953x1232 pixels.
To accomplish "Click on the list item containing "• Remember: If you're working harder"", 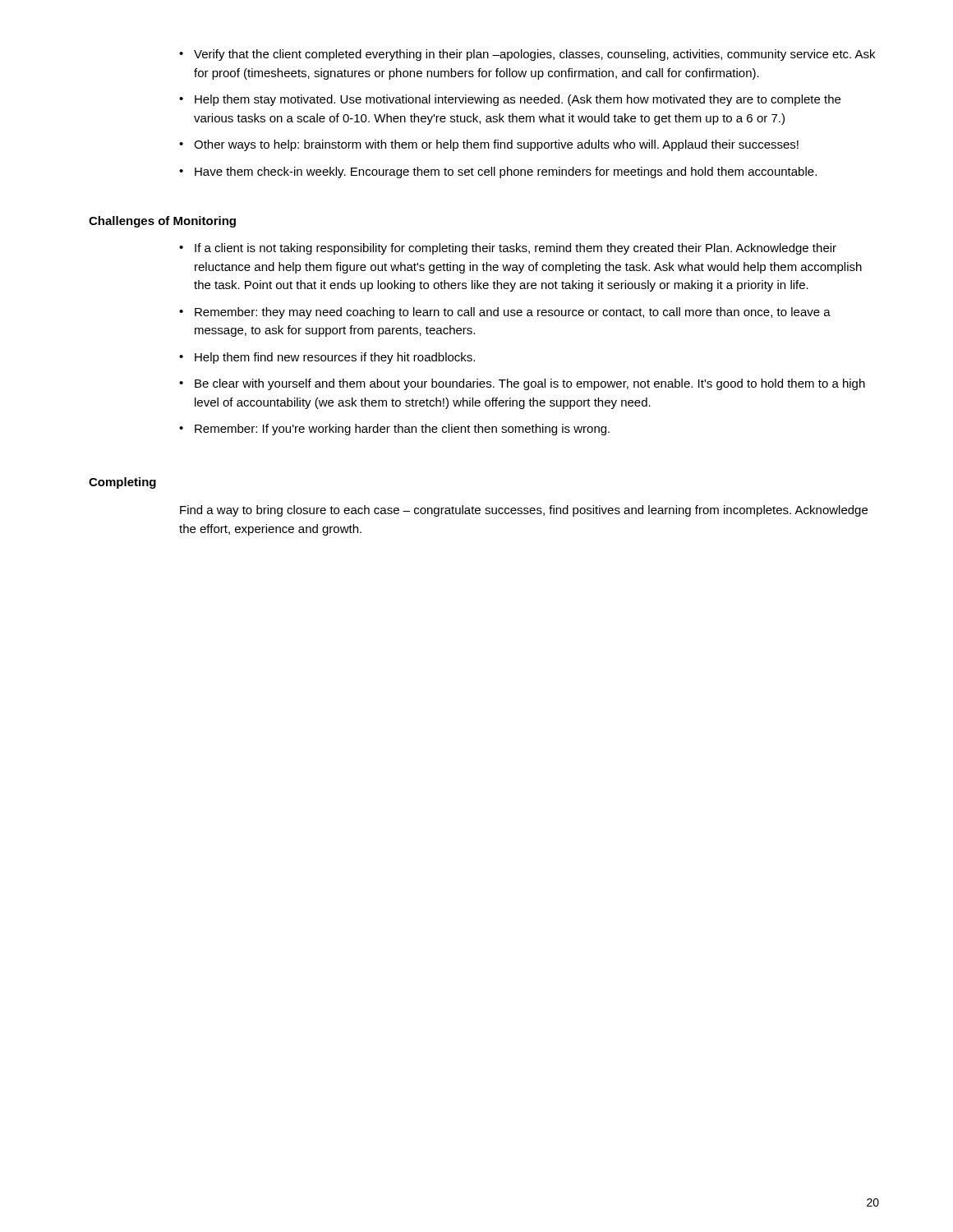I will (529, 429).
